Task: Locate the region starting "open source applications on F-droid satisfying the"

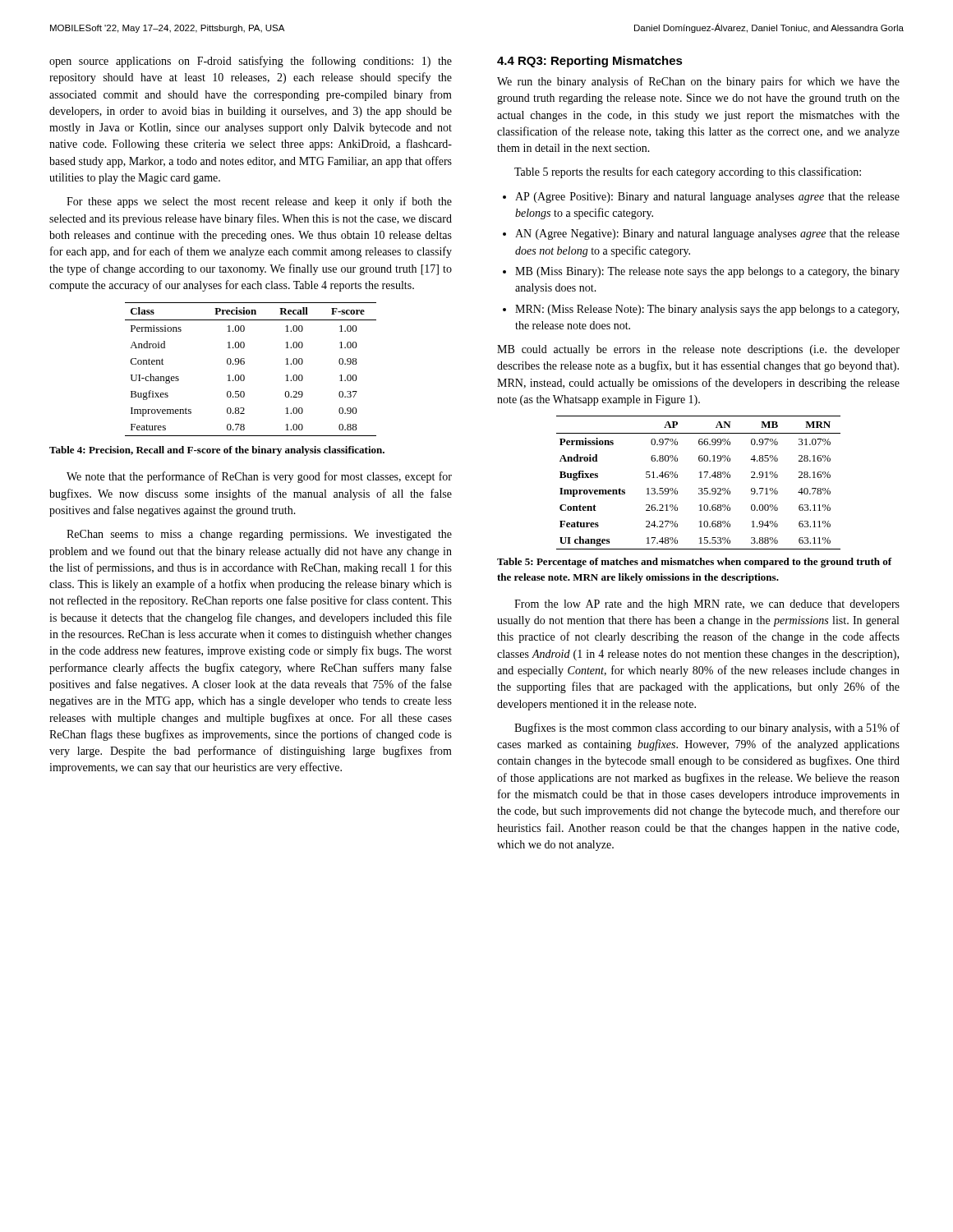Action: (251, 120)
